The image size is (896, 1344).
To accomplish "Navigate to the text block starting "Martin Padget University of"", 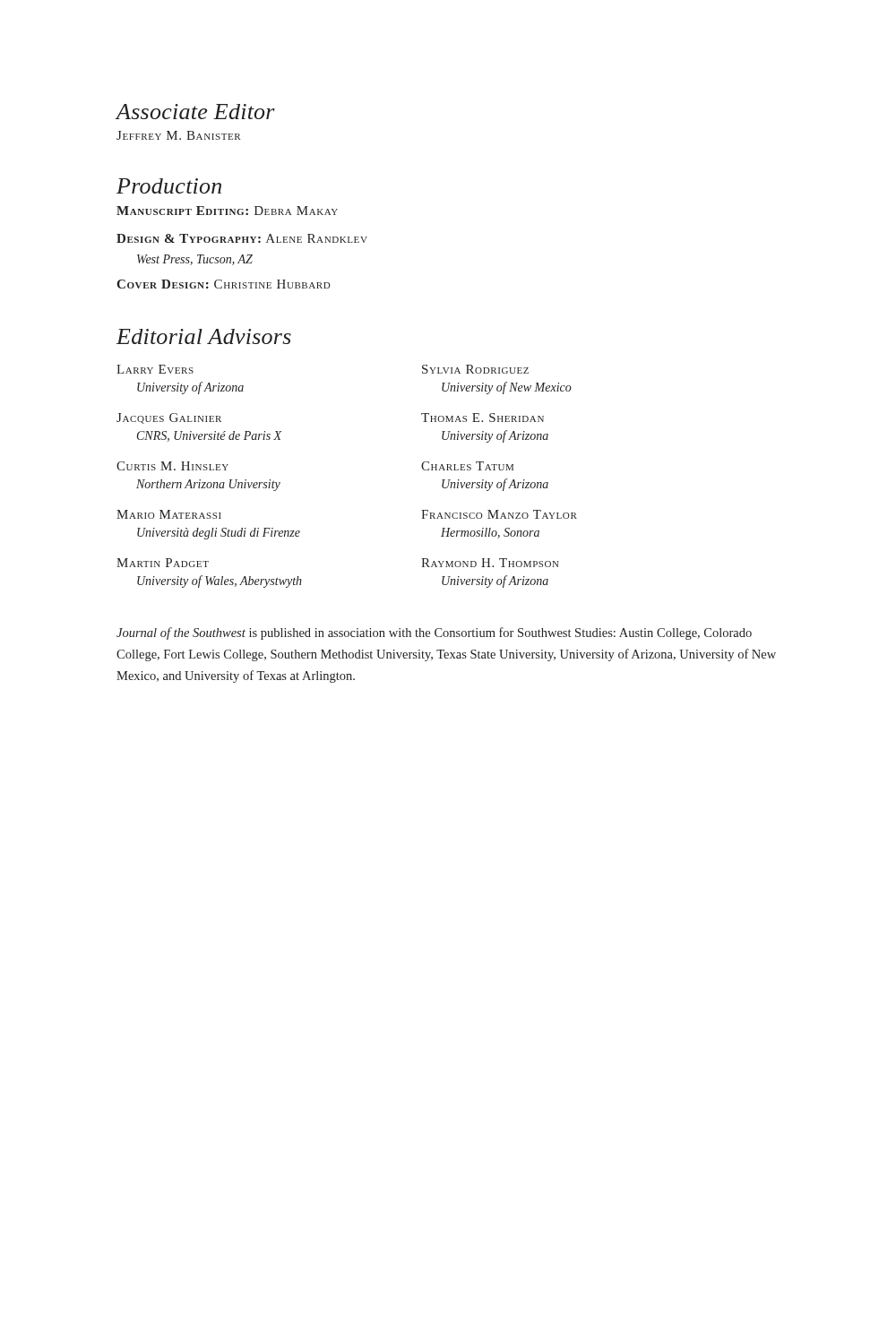I will pos(269,572).
